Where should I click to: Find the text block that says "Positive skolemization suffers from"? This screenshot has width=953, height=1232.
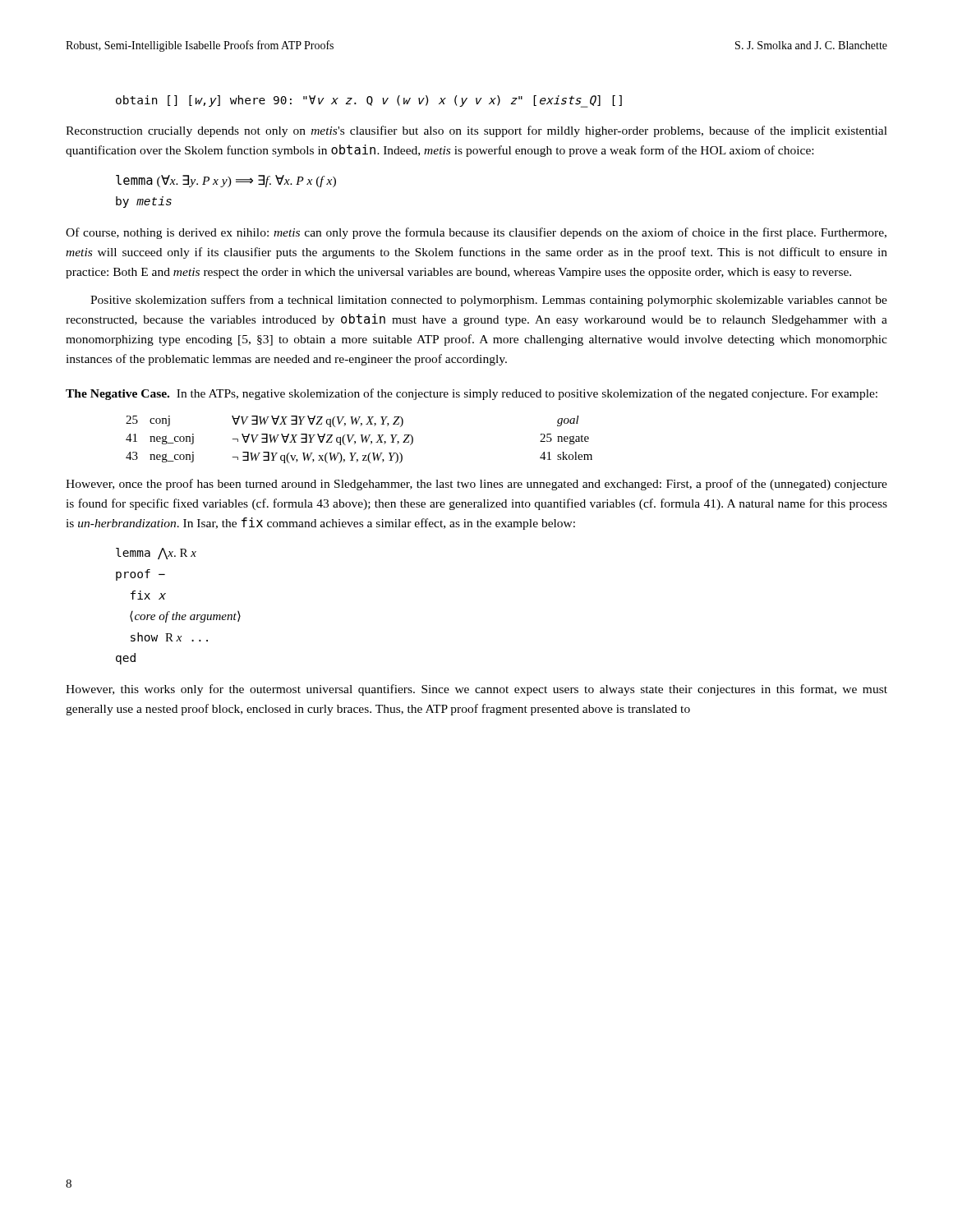pyautogui.click(x=476, y=329)
